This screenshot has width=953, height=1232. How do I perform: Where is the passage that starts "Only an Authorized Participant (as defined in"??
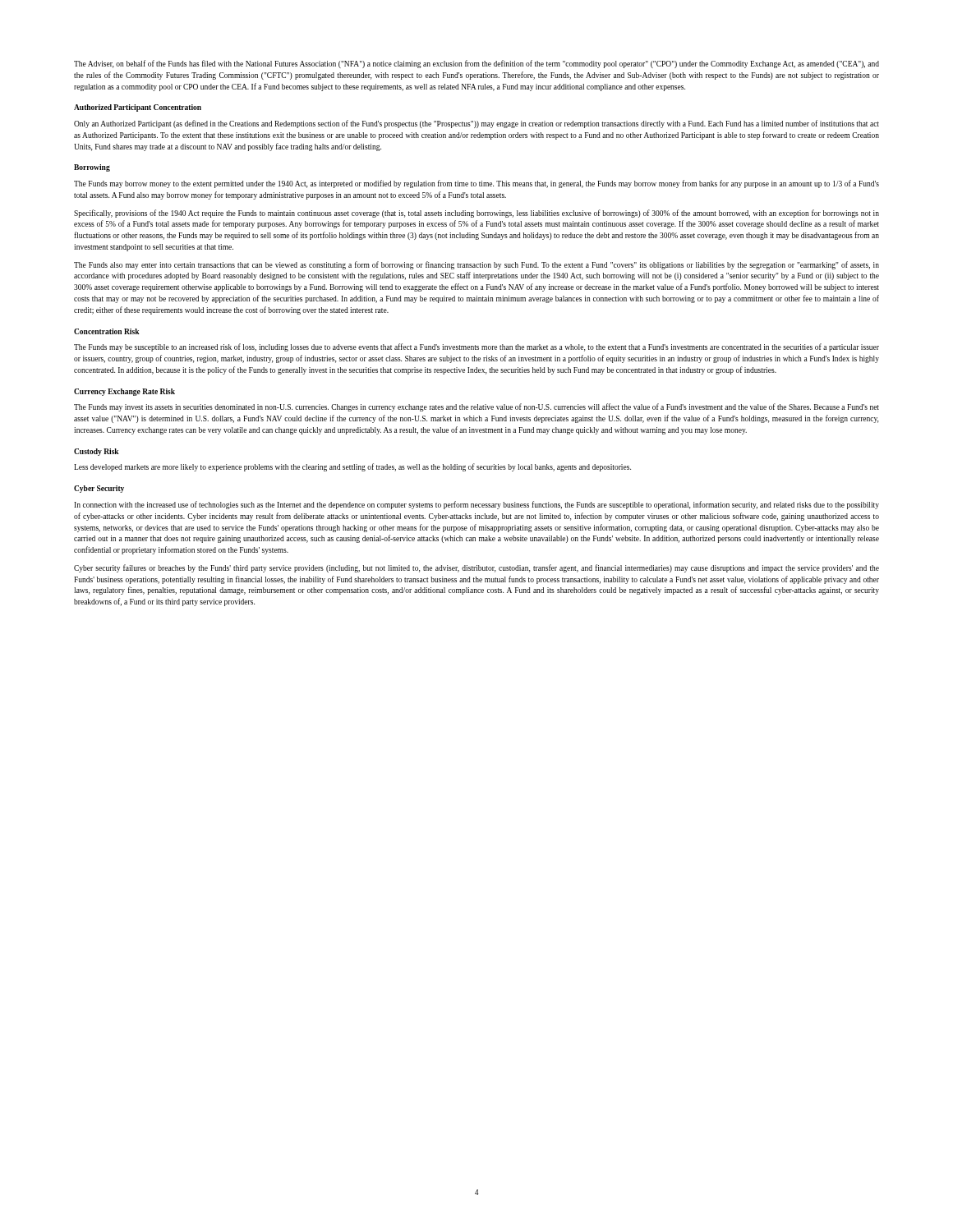pyautogui.click(x=476, y=136)
